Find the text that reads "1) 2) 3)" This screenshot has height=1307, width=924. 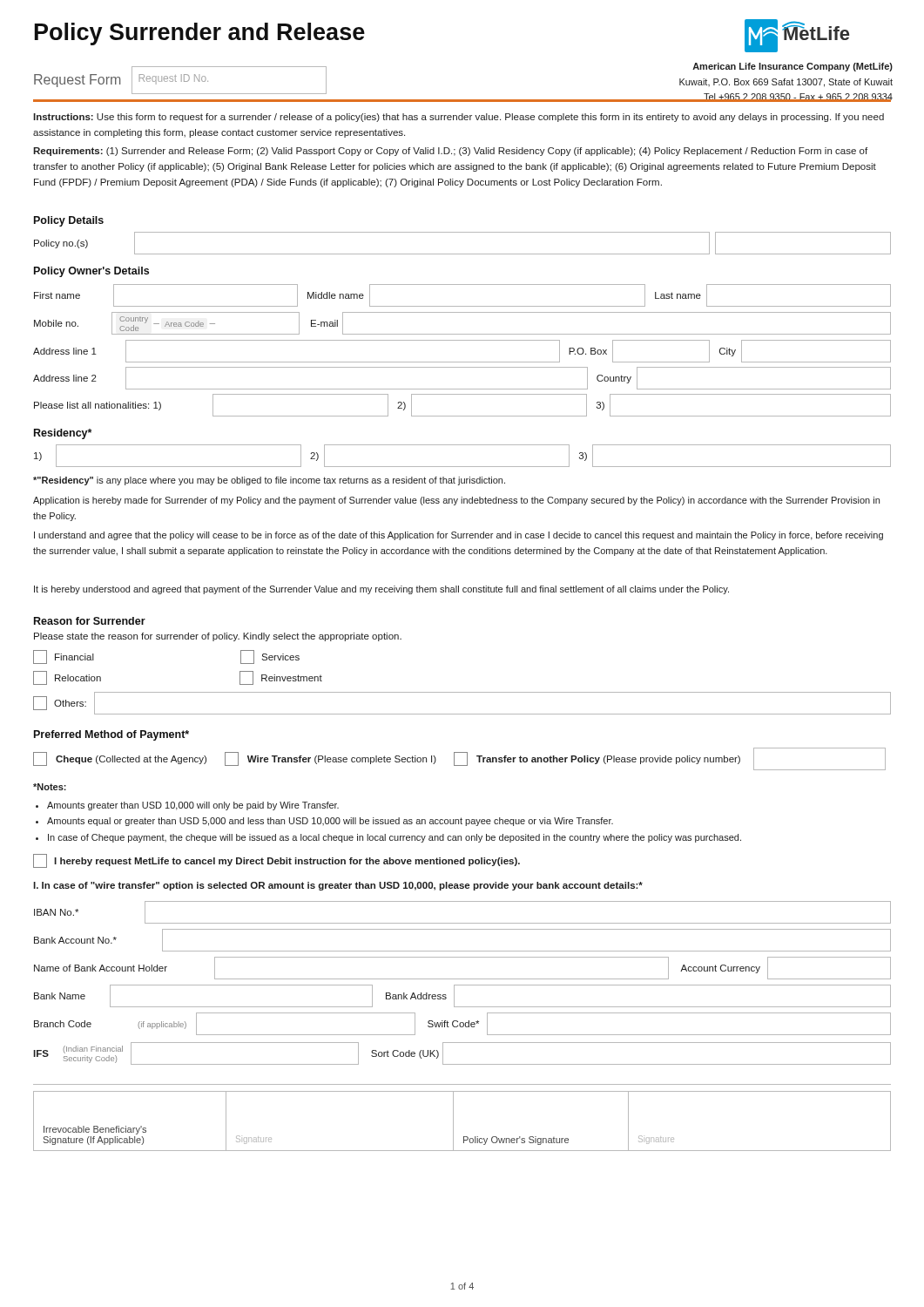(462, 456)
